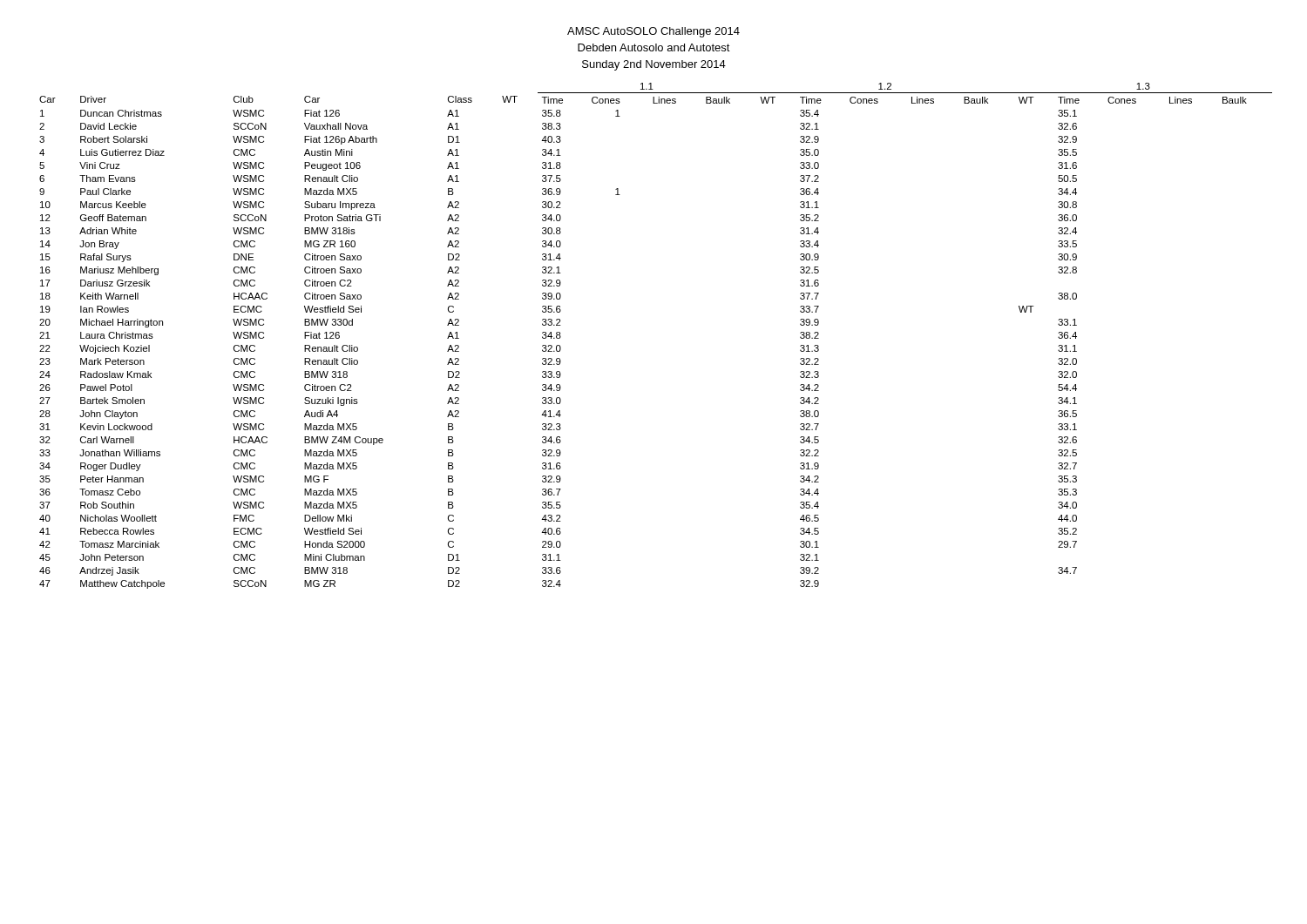Find the text starting "Sunday 2nd November 2014"
Screen dimensions: 924x1307
[x=654, y=64]
